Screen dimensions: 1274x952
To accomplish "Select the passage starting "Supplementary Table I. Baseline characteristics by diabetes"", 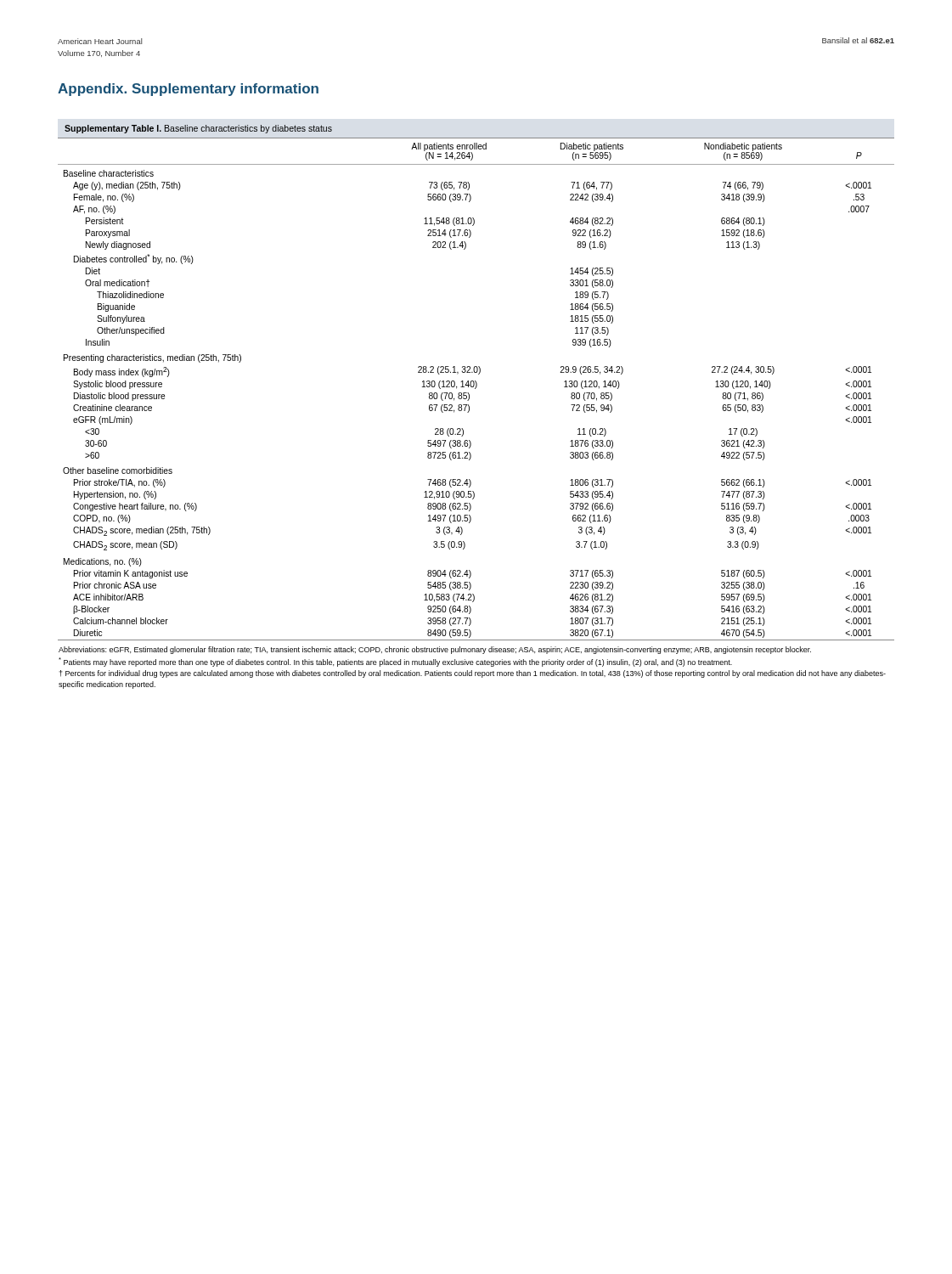I will 198,128.
